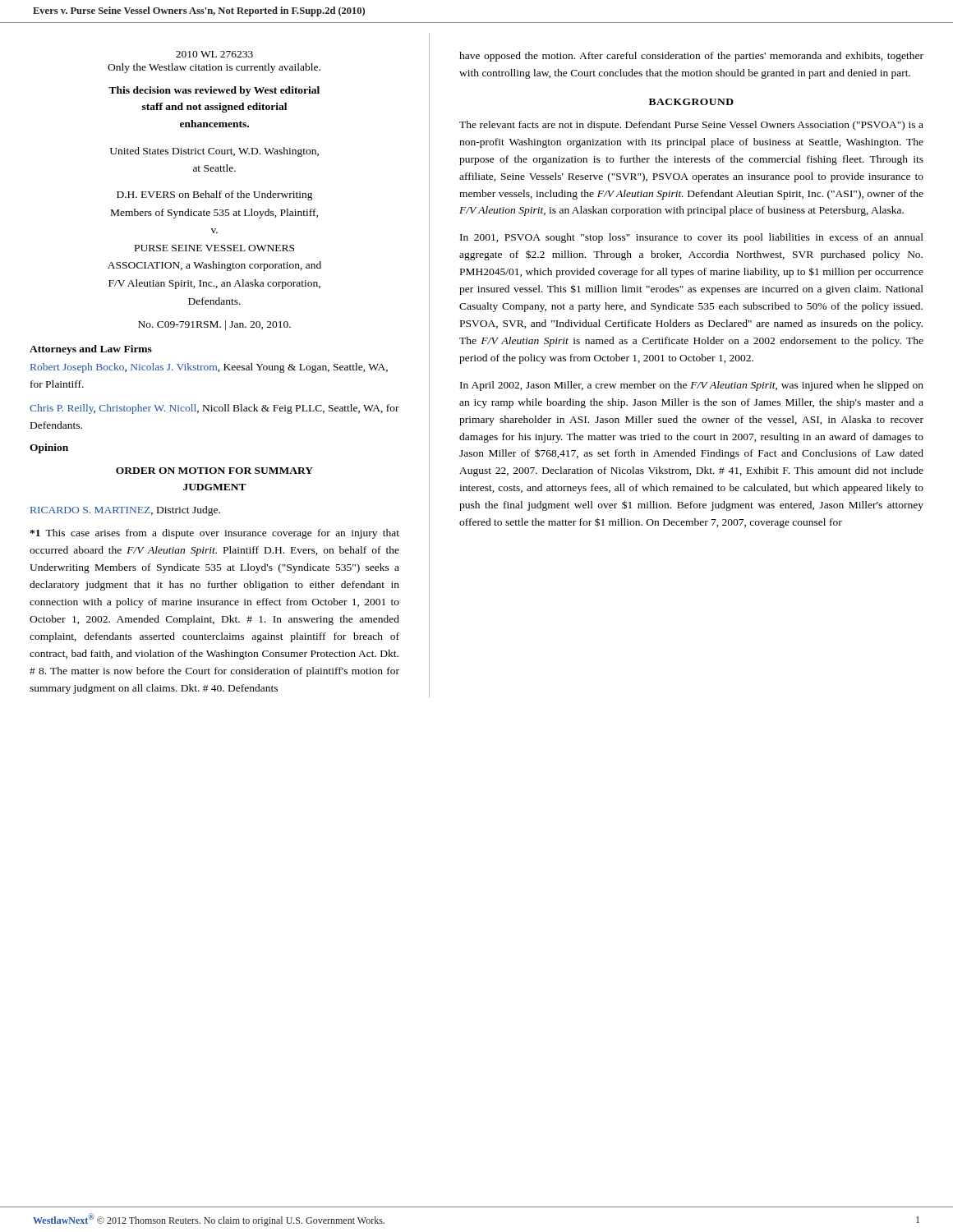Screen dimensions: 1232x953
Task: Click the section header that begins "ORDER ON MOTION FOR SUMMARY"
Action: [x=214, y=478]
